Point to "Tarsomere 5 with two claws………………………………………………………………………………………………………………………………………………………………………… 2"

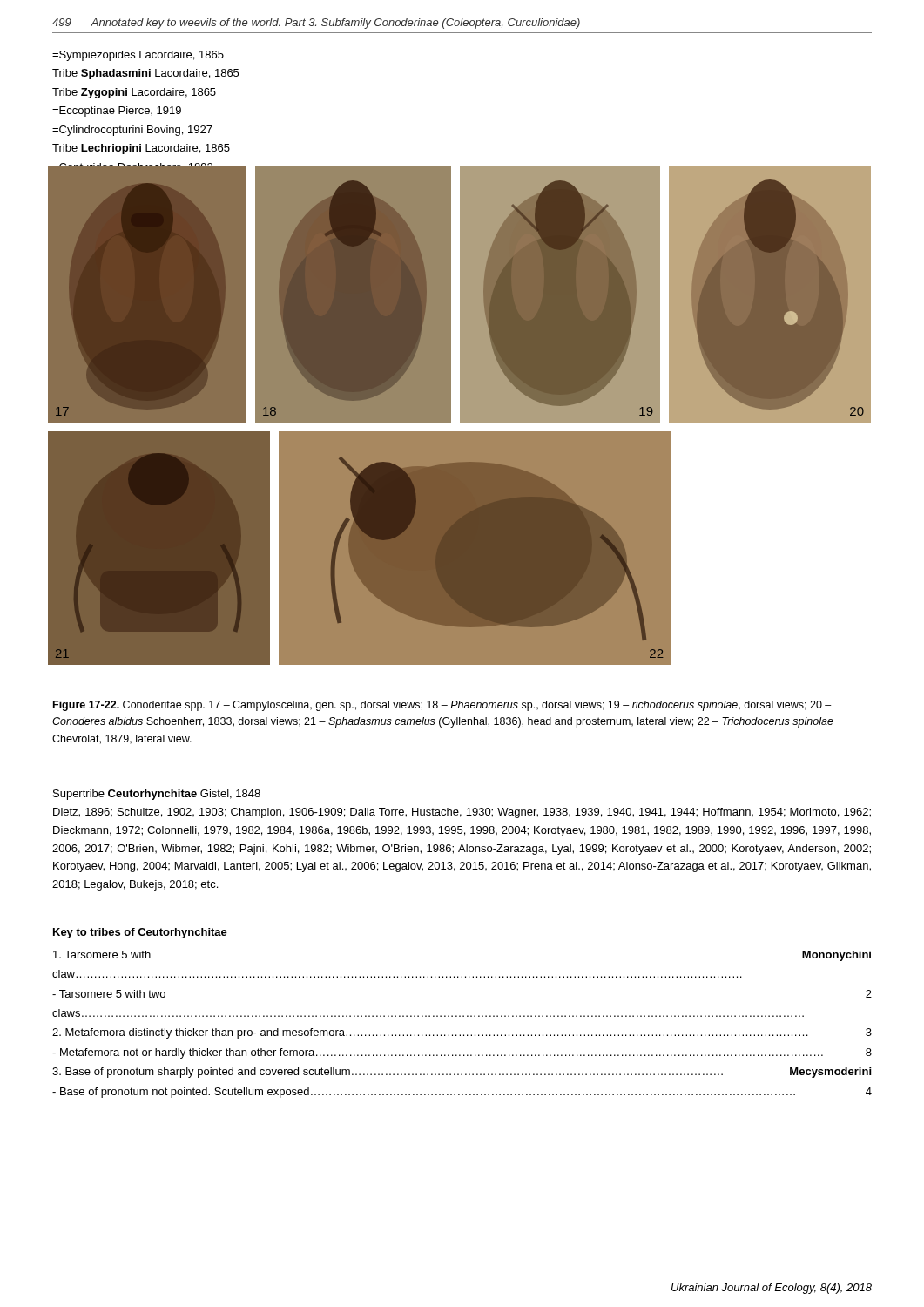[x=462, y=1004]
